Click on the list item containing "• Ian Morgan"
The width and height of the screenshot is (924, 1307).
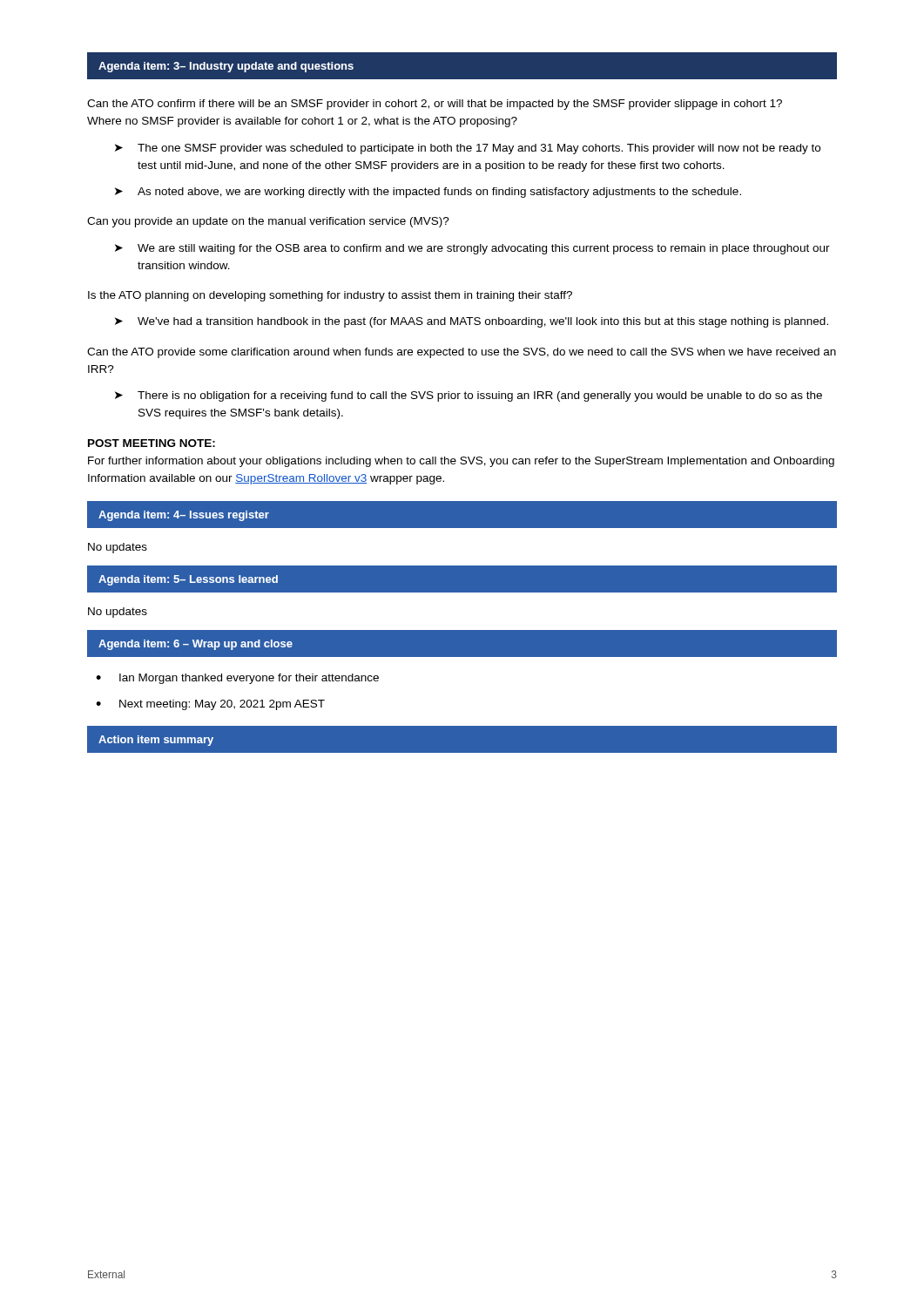click(x=238, y=679)
